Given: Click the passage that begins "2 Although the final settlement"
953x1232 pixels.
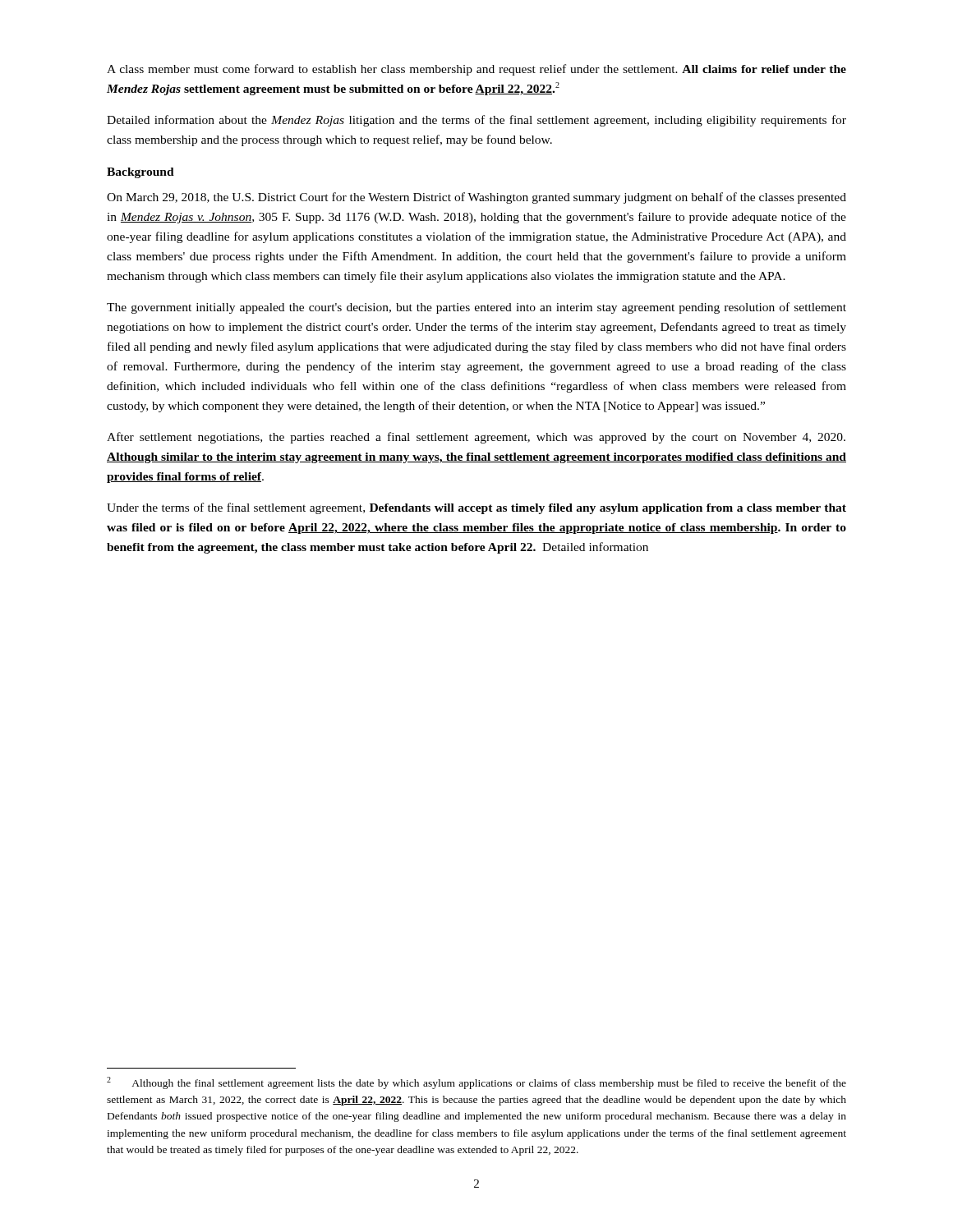Looking at the screenshot, I should (x=476, y=1115).
